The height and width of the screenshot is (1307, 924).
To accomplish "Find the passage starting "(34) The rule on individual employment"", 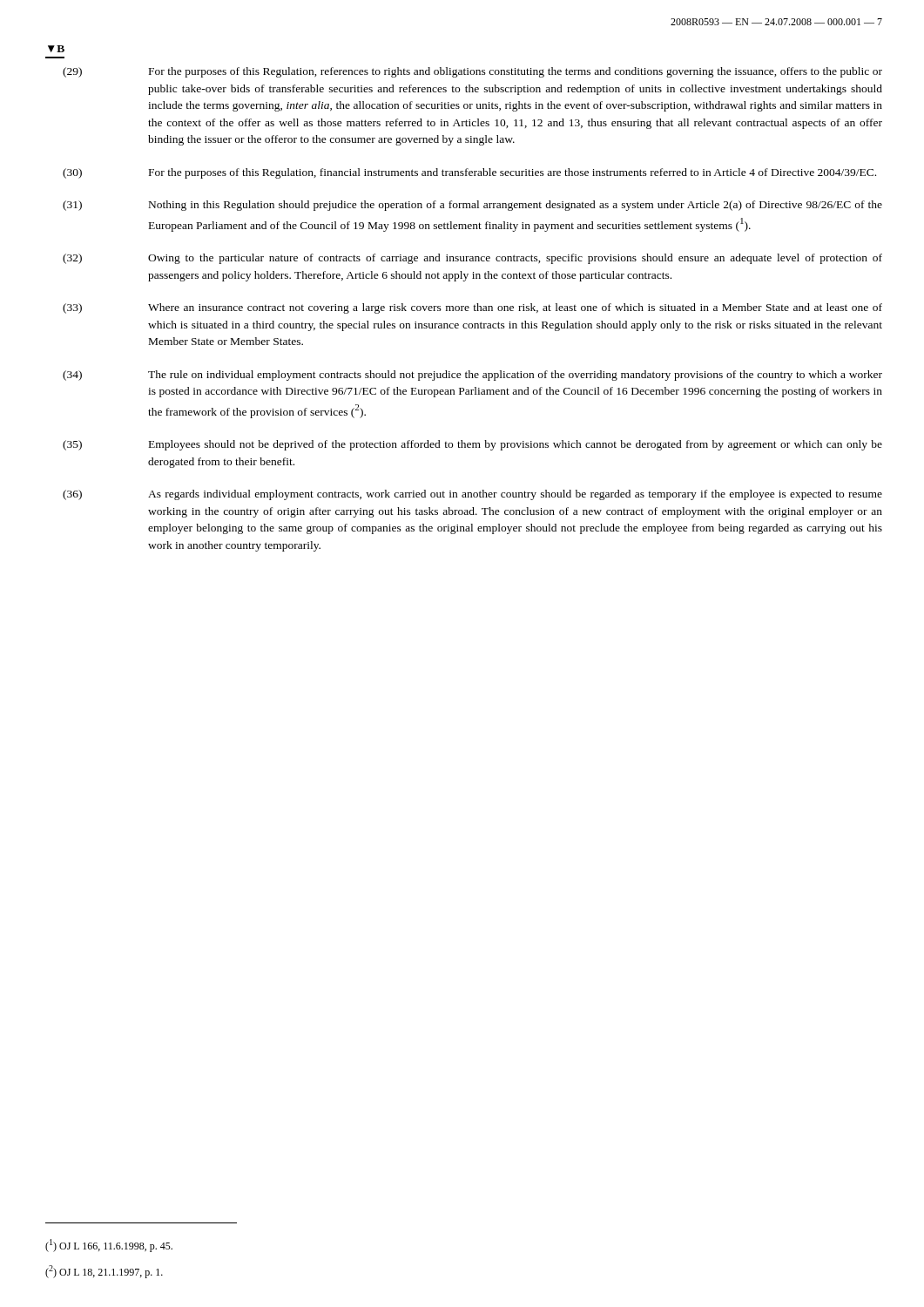I will click(x=464, y=393).
